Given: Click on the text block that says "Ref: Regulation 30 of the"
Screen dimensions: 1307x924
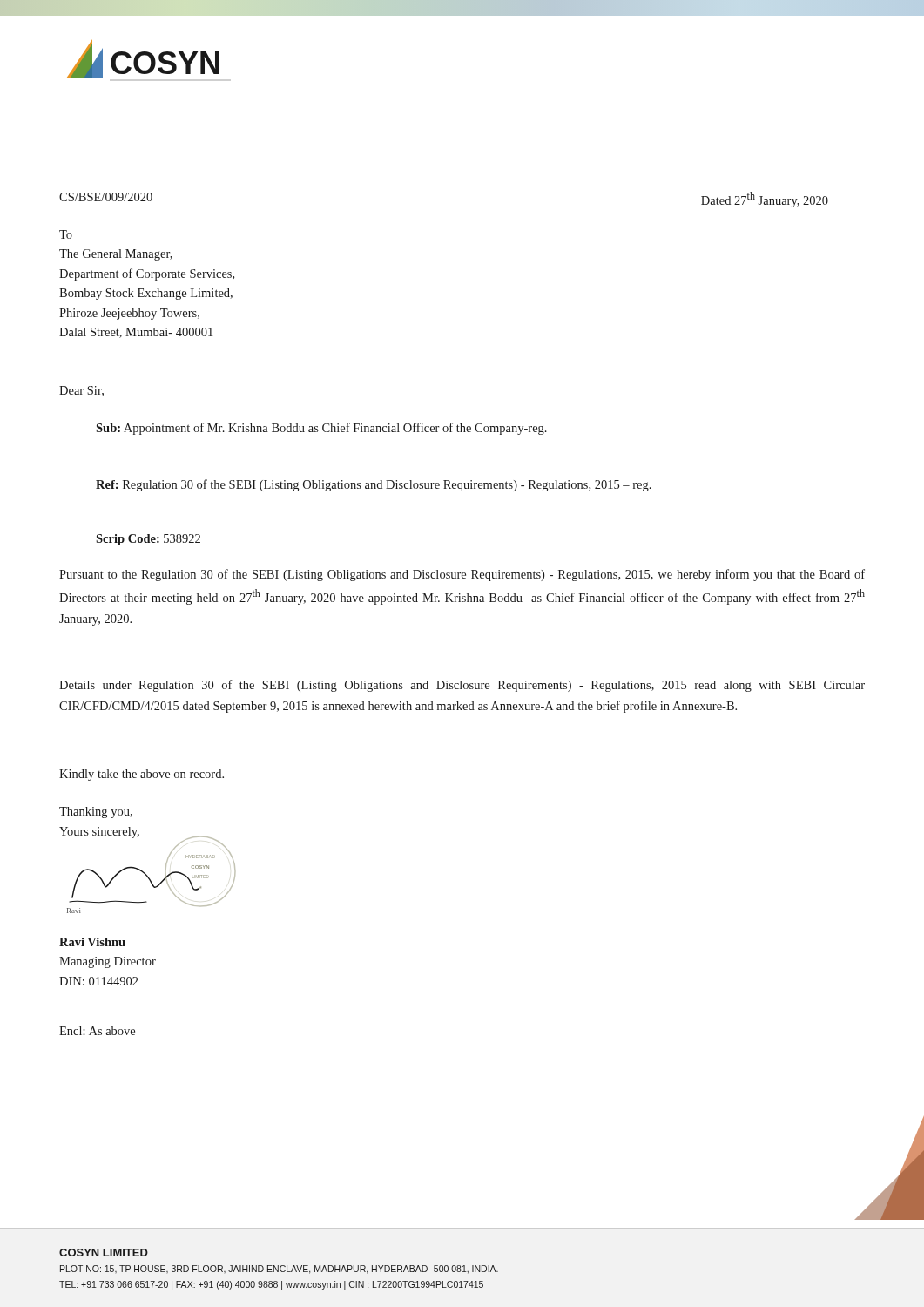Looking at the screenshot, I should [x=374, y=484].
